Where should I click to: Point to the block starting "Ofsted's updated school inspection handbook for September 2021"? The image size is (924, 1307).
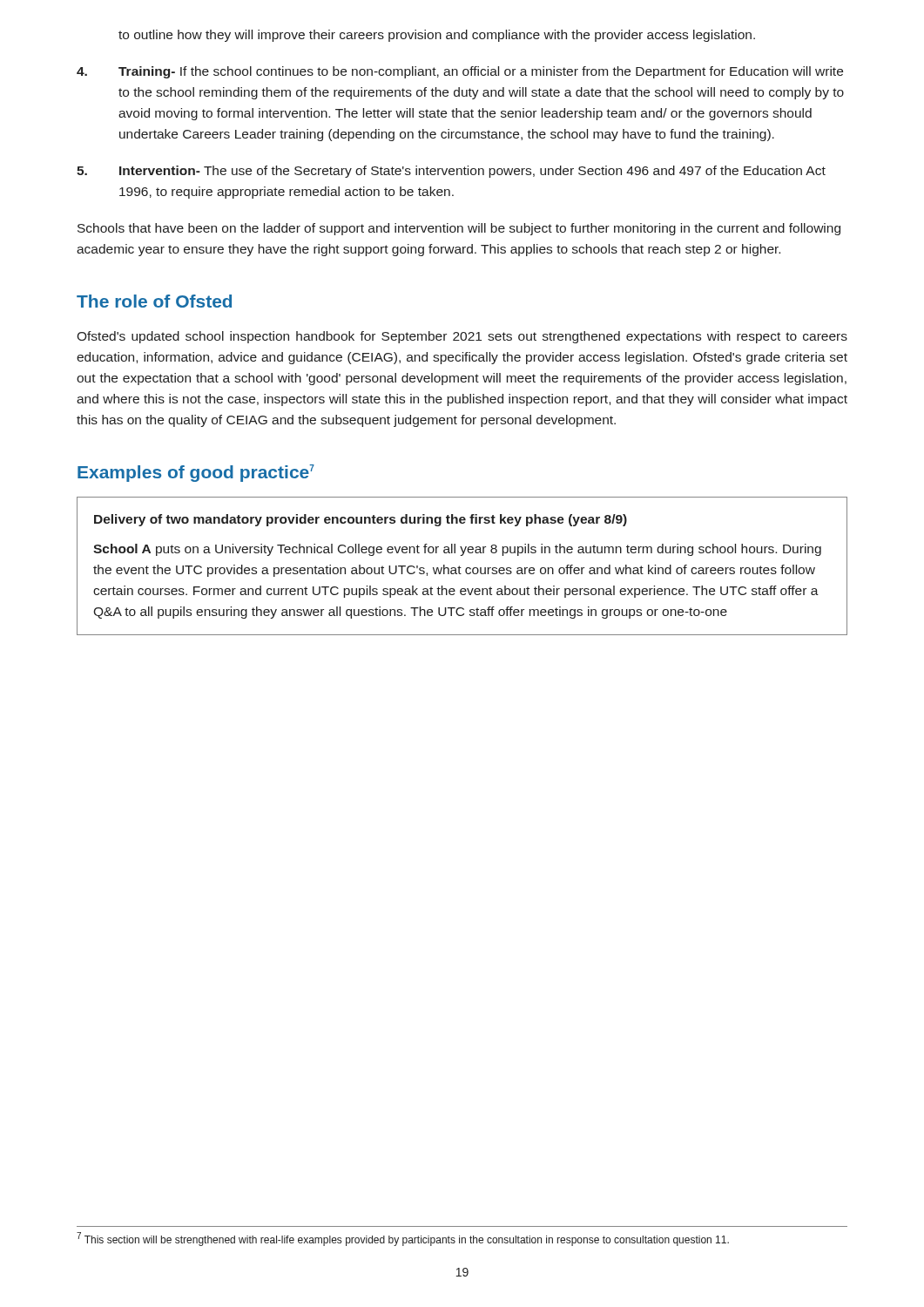point(462,378)
